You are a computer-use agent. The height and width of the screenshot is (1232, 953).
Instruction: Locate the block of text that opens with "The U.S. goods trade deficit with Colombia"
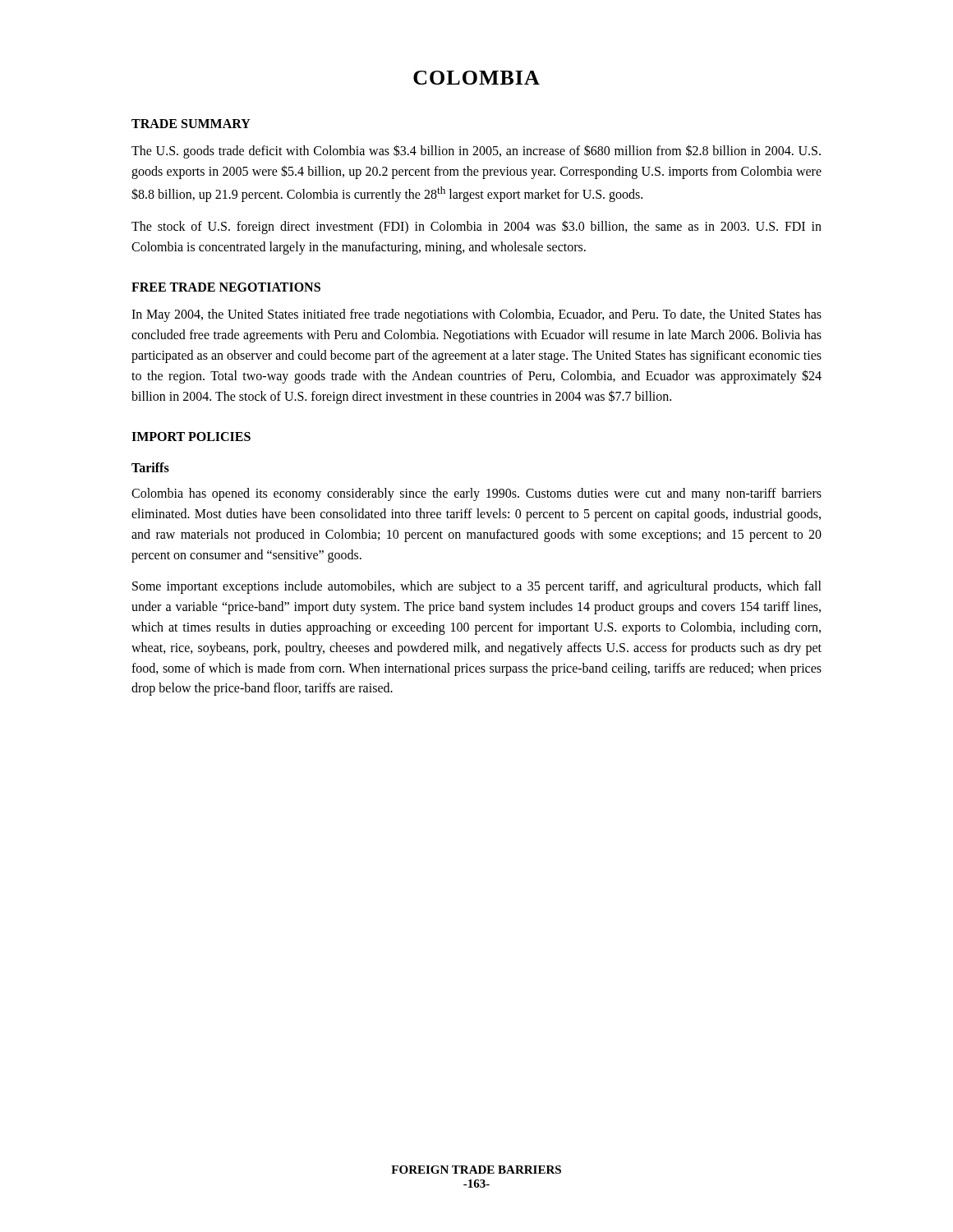point(476,172)
